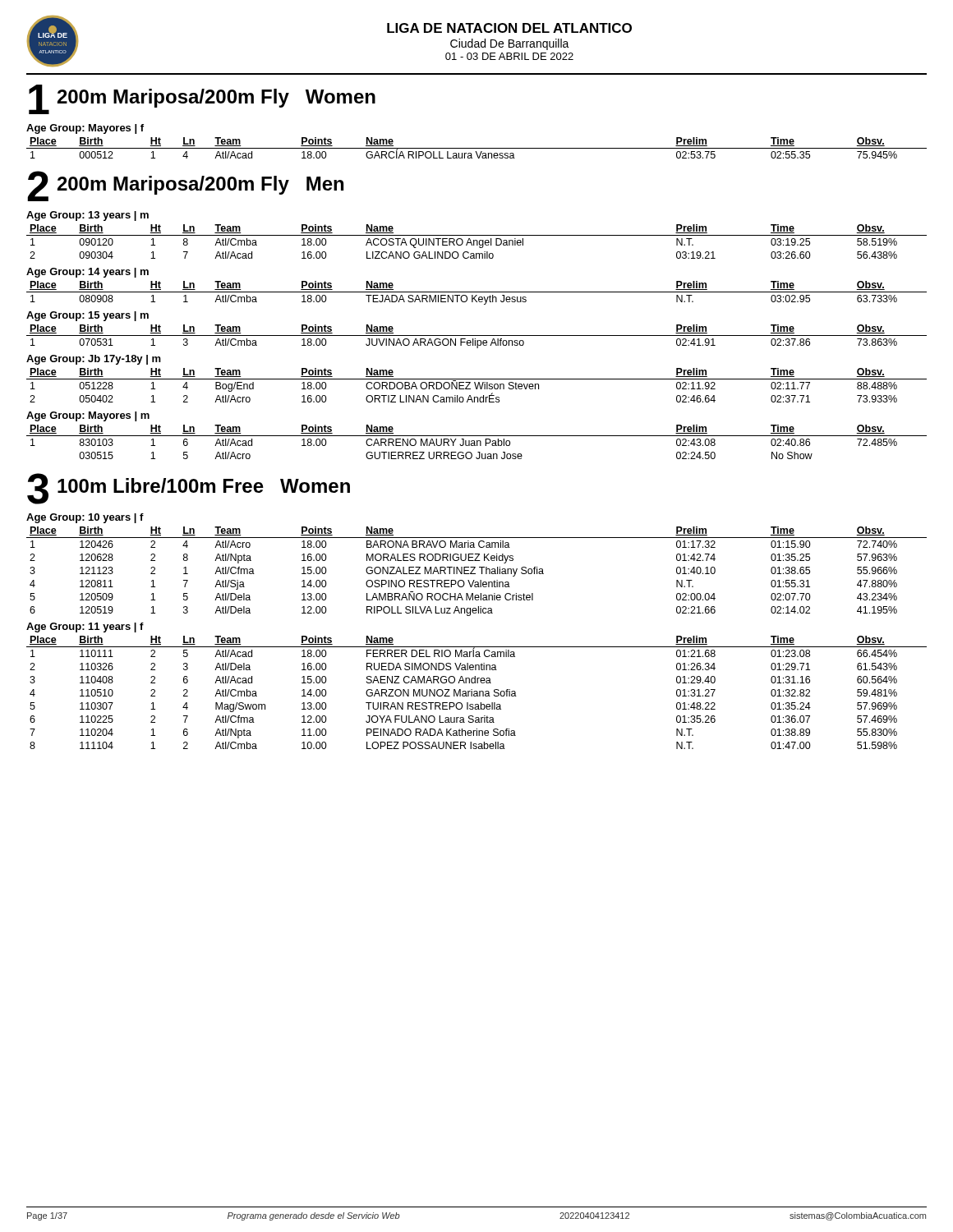953x1232 pixels.
Task: Select the table that reads "JUVINAO ARAGON Felipe Alfonso"
Action: [476, 335]
